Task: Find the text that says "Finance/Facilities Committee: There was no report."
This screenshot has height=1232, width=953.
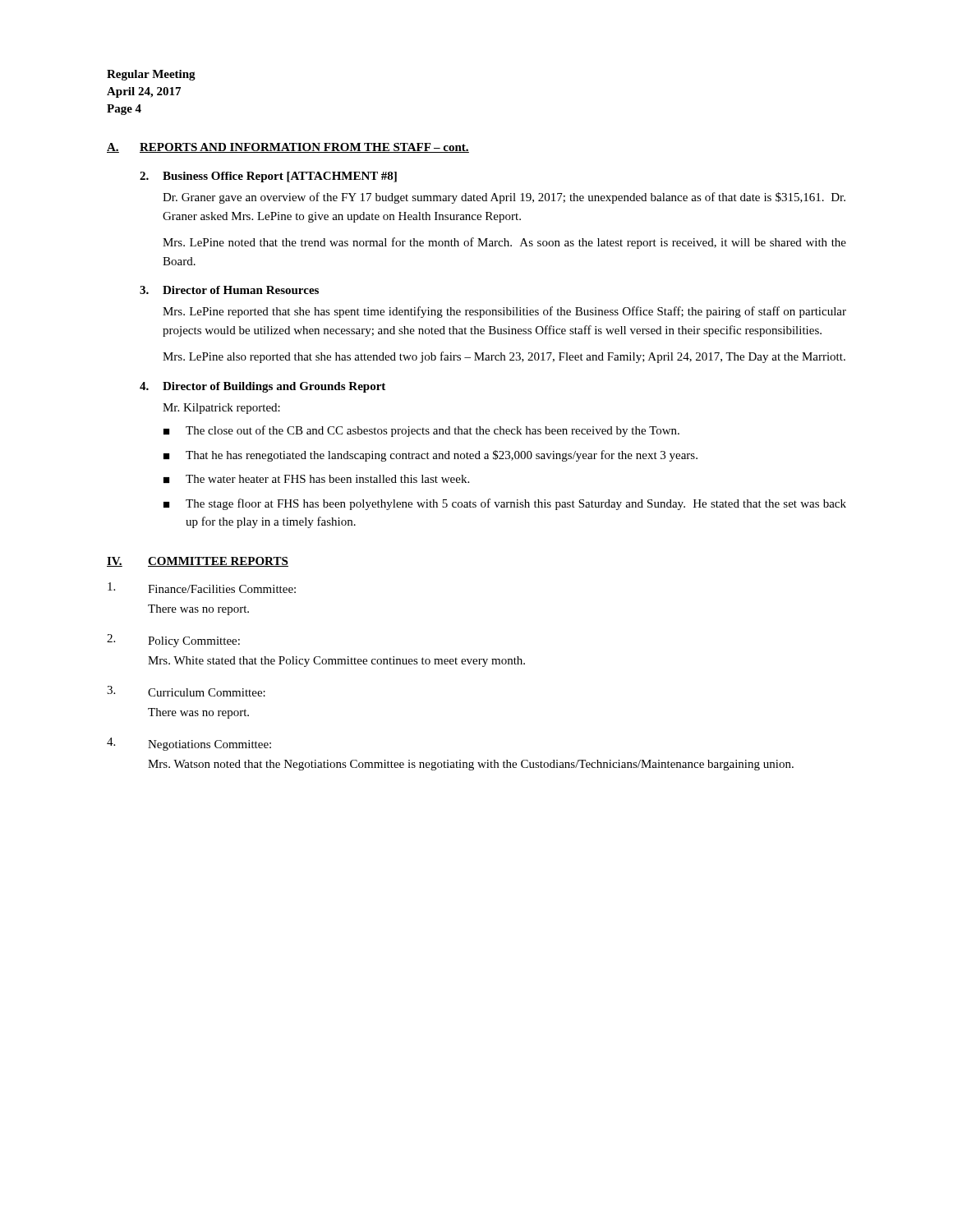Action: [x=222, y=589]
